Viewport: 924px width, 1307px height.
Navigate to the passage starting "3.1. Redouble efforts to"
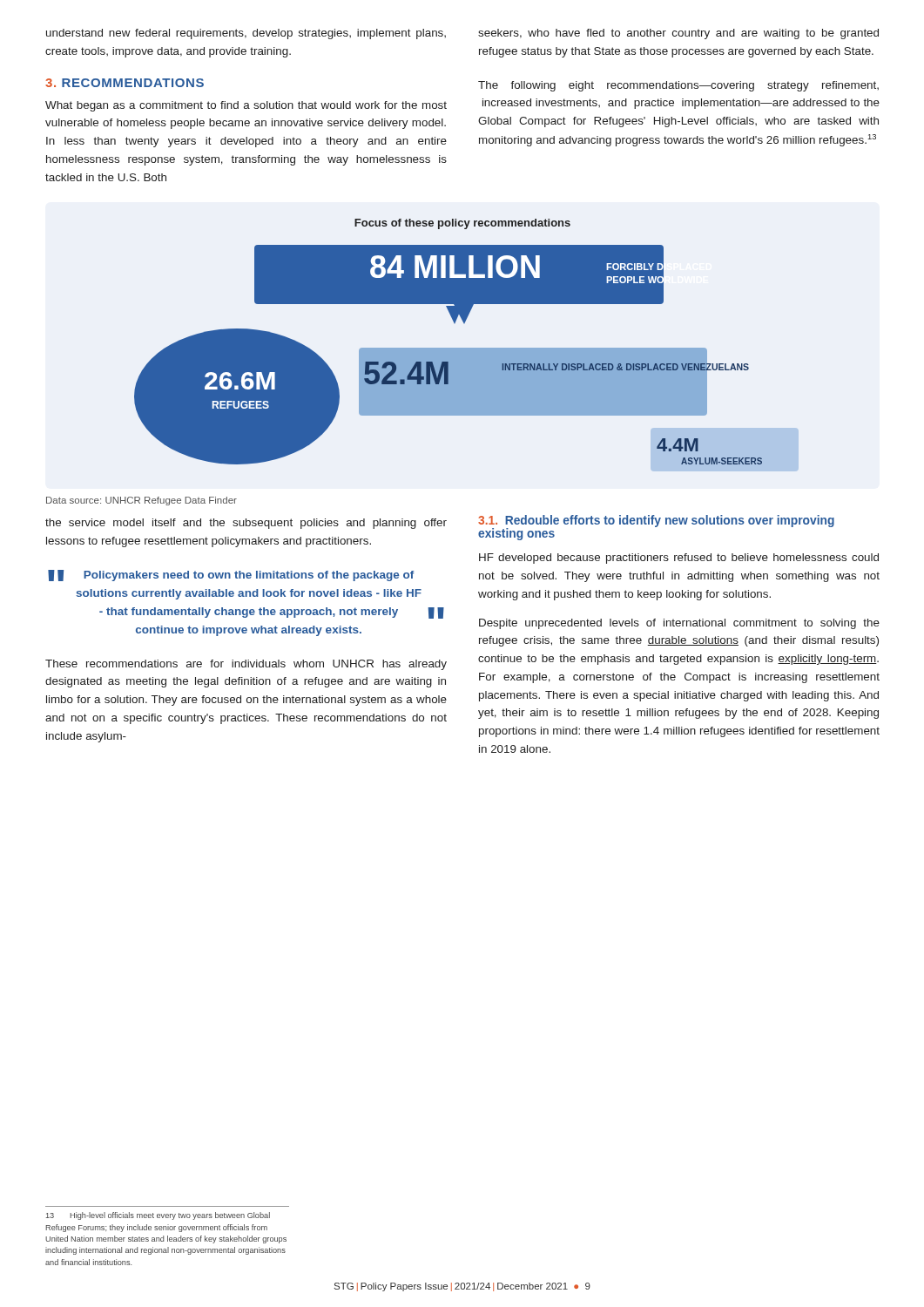pyautogui.click(x=656, y=528)
